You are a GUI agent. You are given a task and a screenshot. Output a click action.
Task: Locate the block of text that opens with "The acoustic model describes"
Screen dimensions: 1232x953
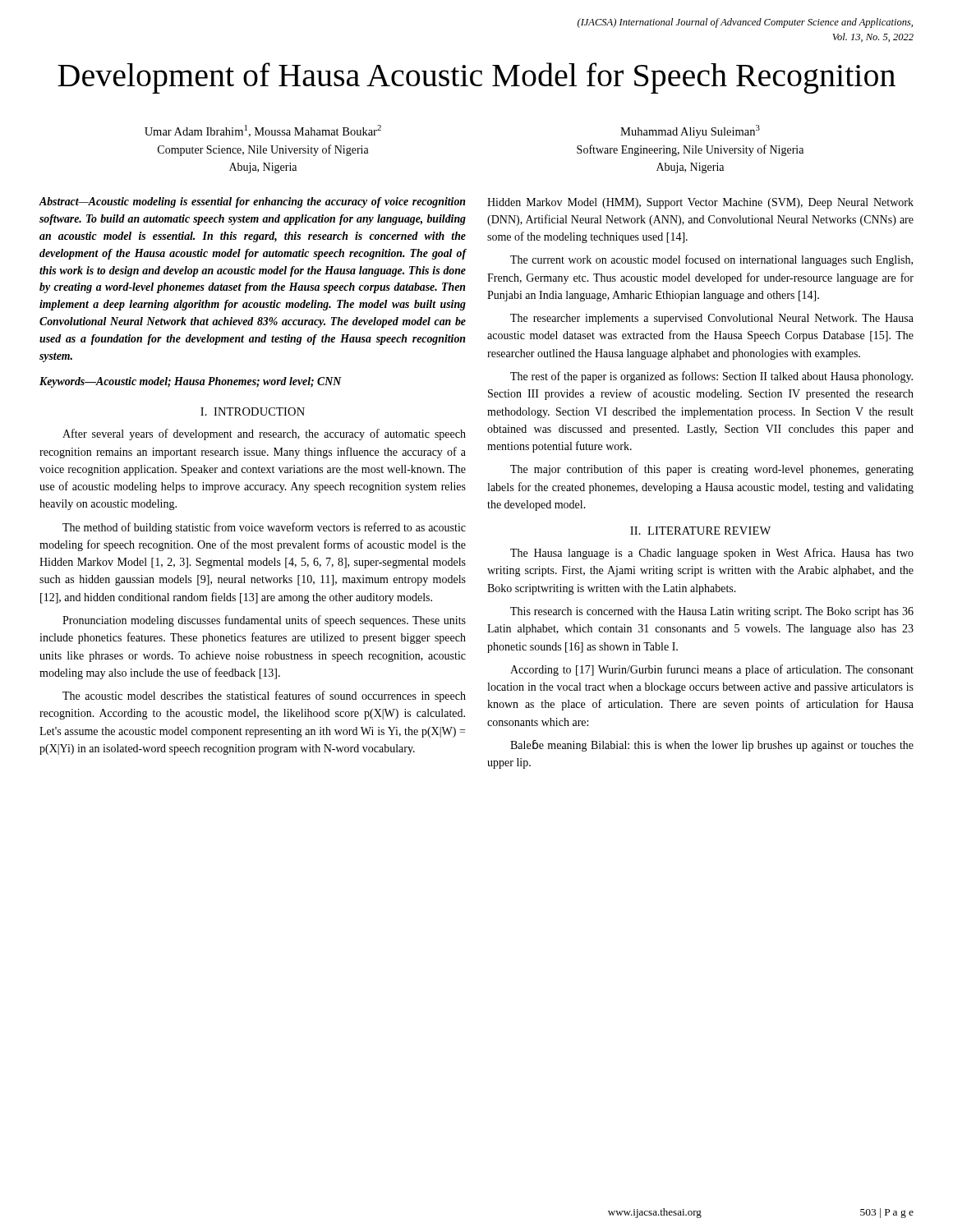(x=253, y=722)
